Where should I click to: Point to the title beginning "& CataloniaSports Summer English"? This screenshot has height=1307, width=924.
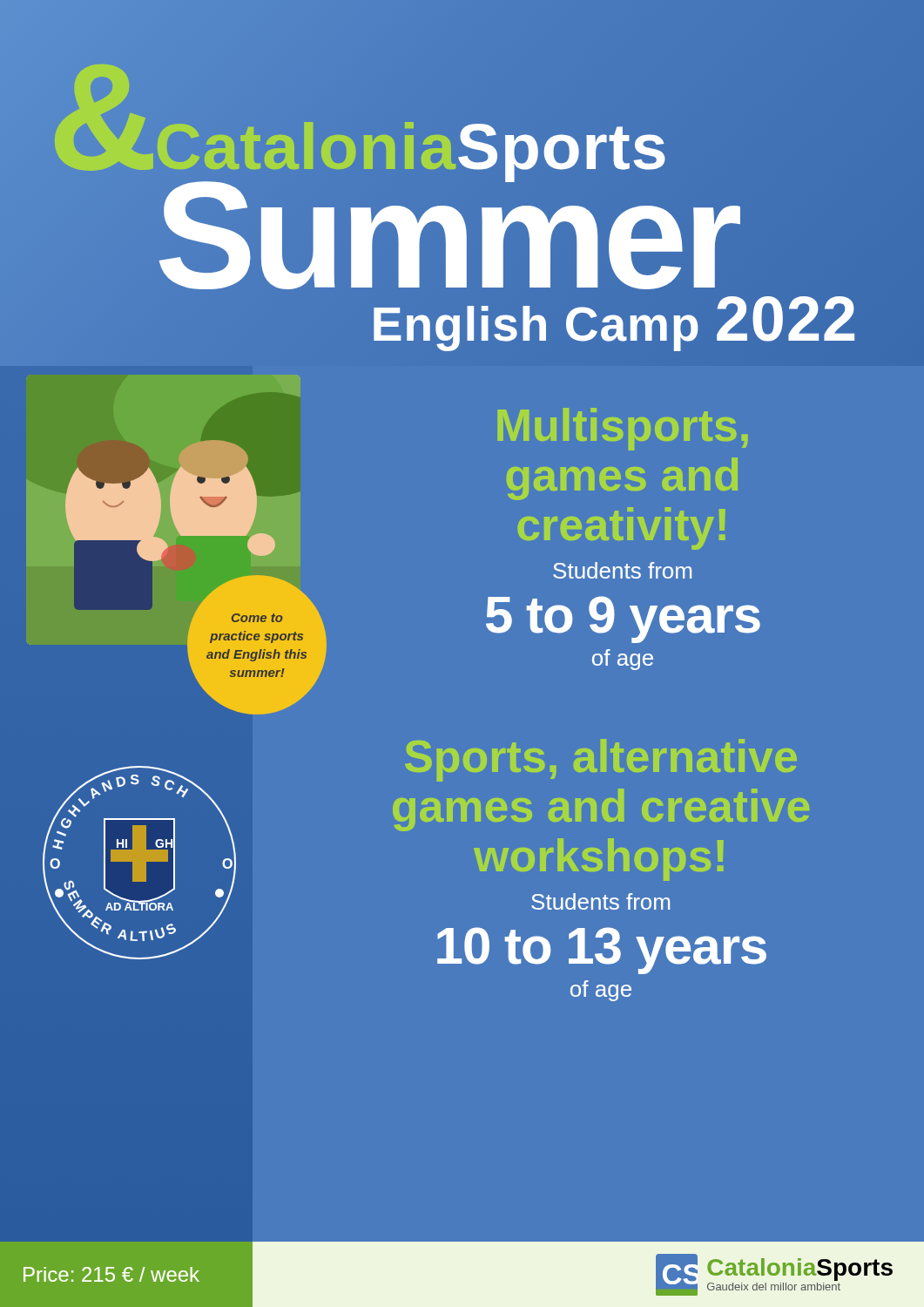(462, 201)
